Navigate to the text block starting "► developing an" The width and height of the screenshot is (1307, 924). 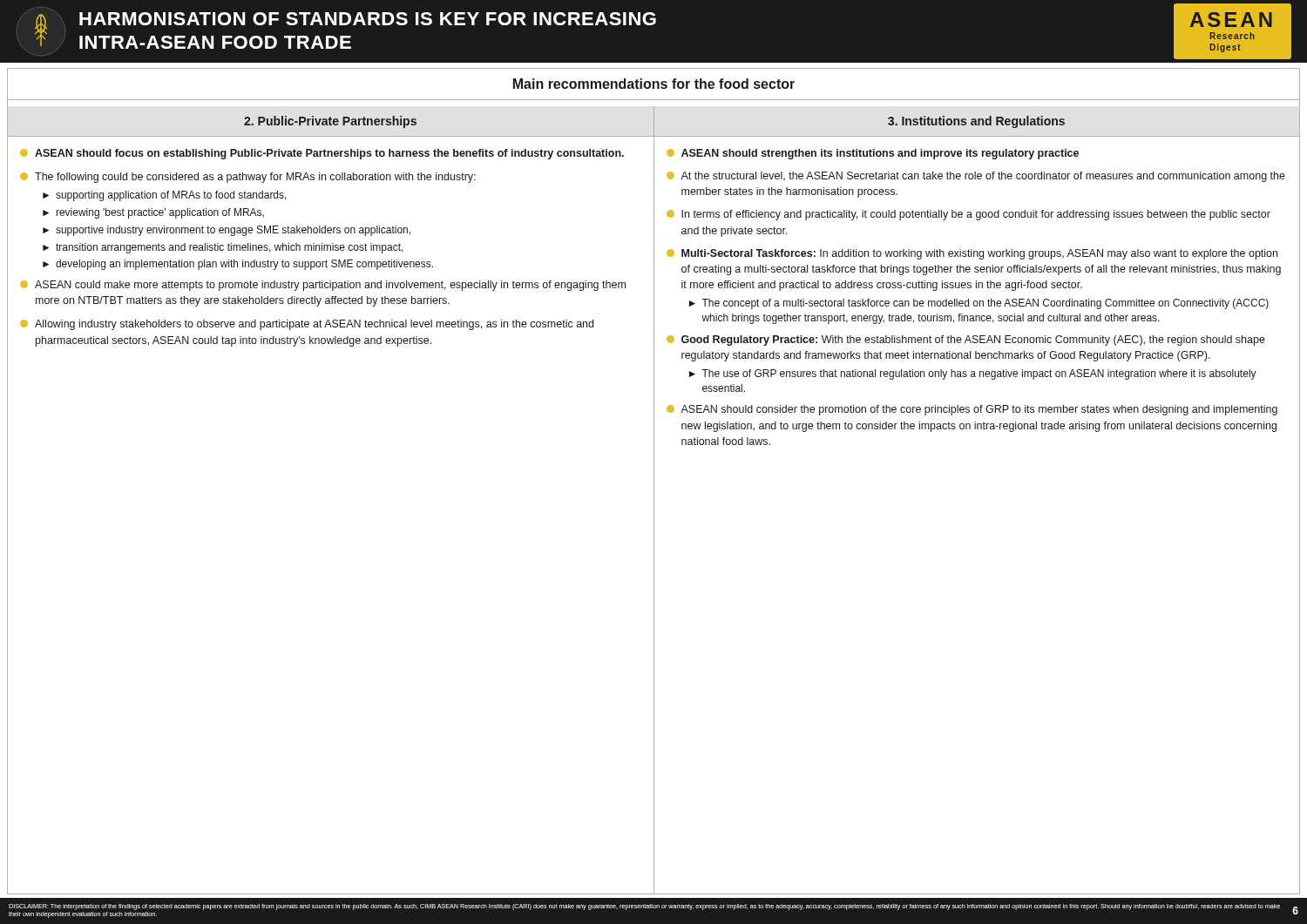(237, 265)
